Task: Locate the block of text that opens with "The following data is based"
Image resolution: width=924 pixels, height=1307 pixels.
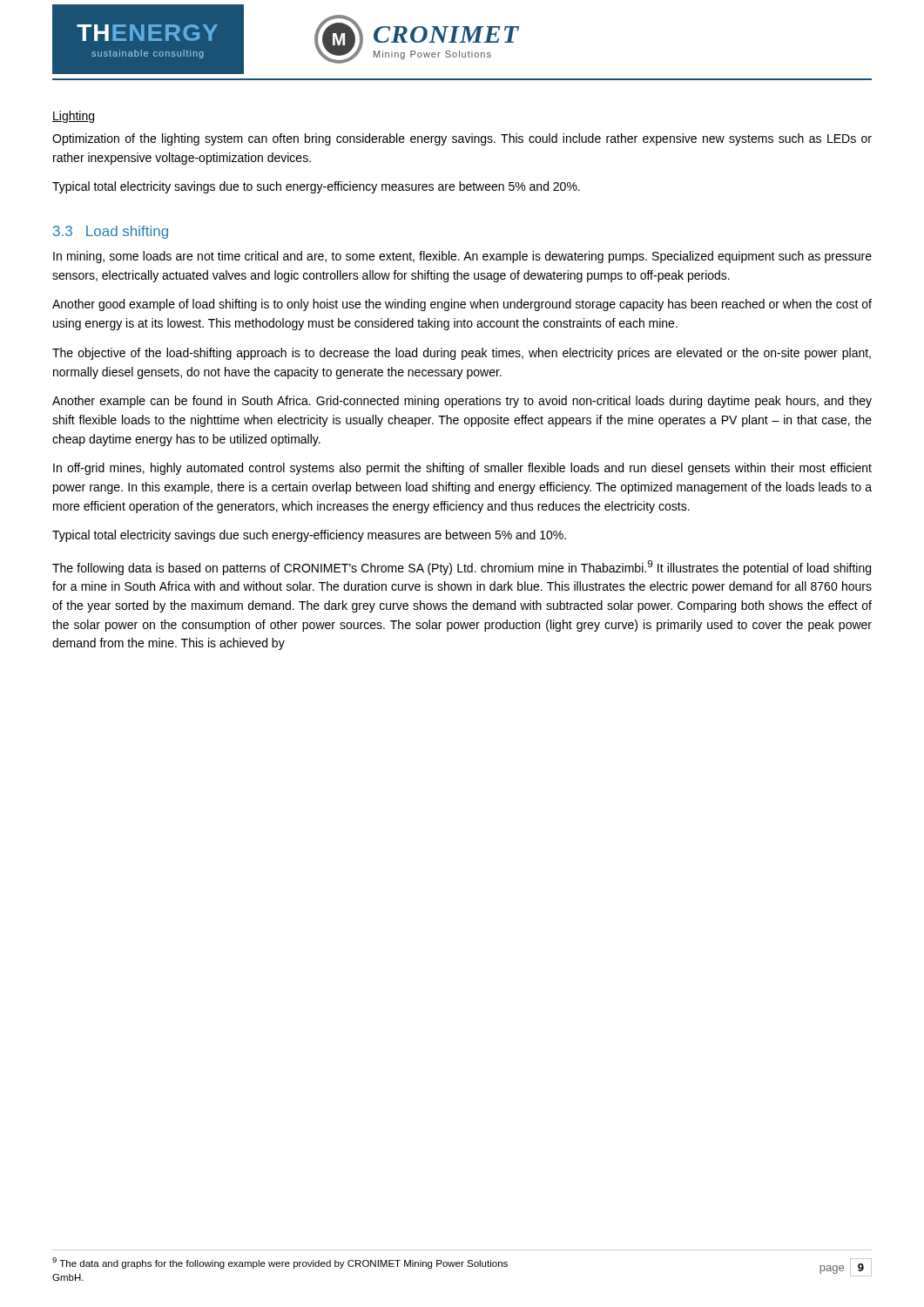Action: tap(462, 604)
